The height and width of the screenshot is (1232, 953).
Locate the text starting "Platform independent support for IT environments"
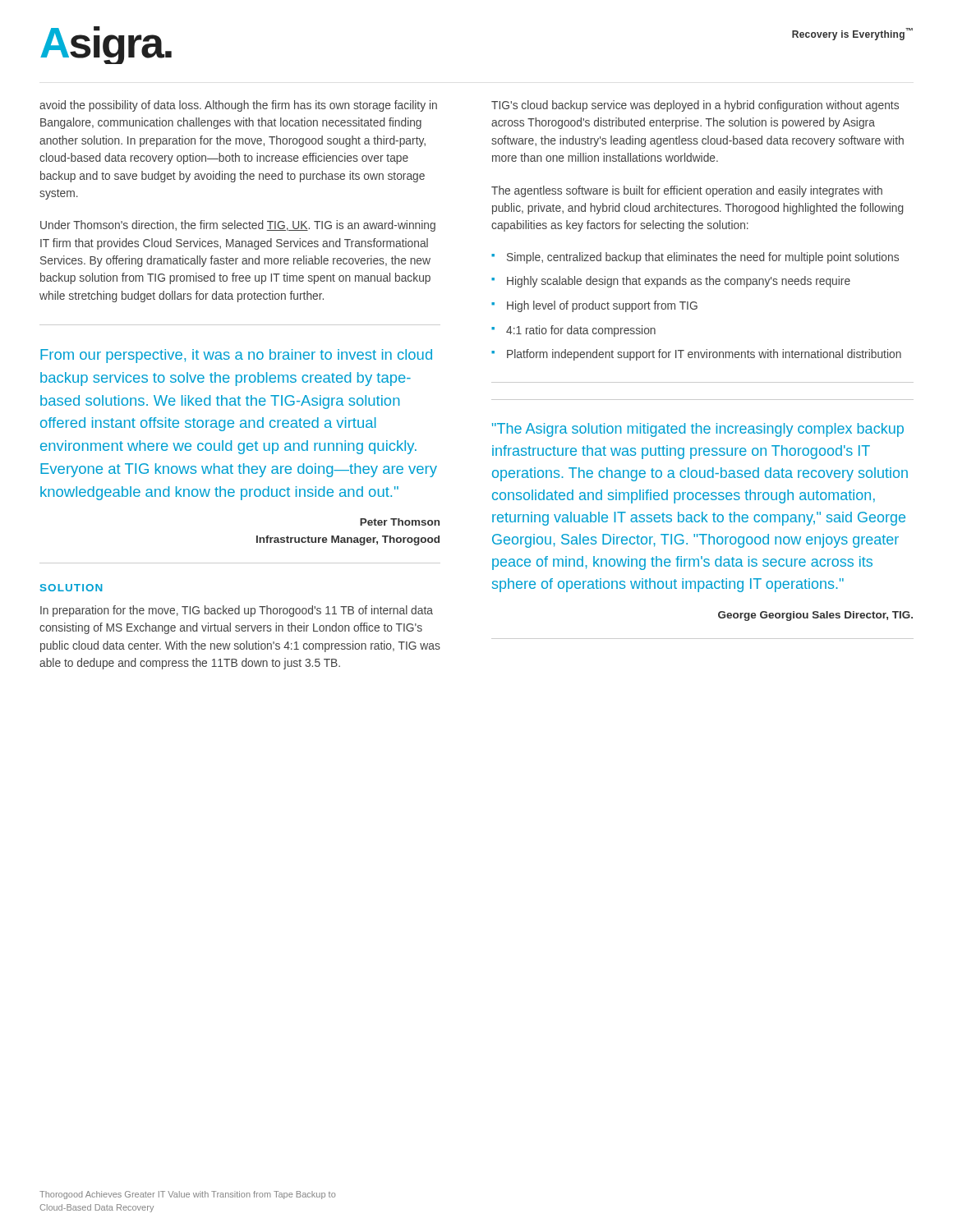[704, 355]
